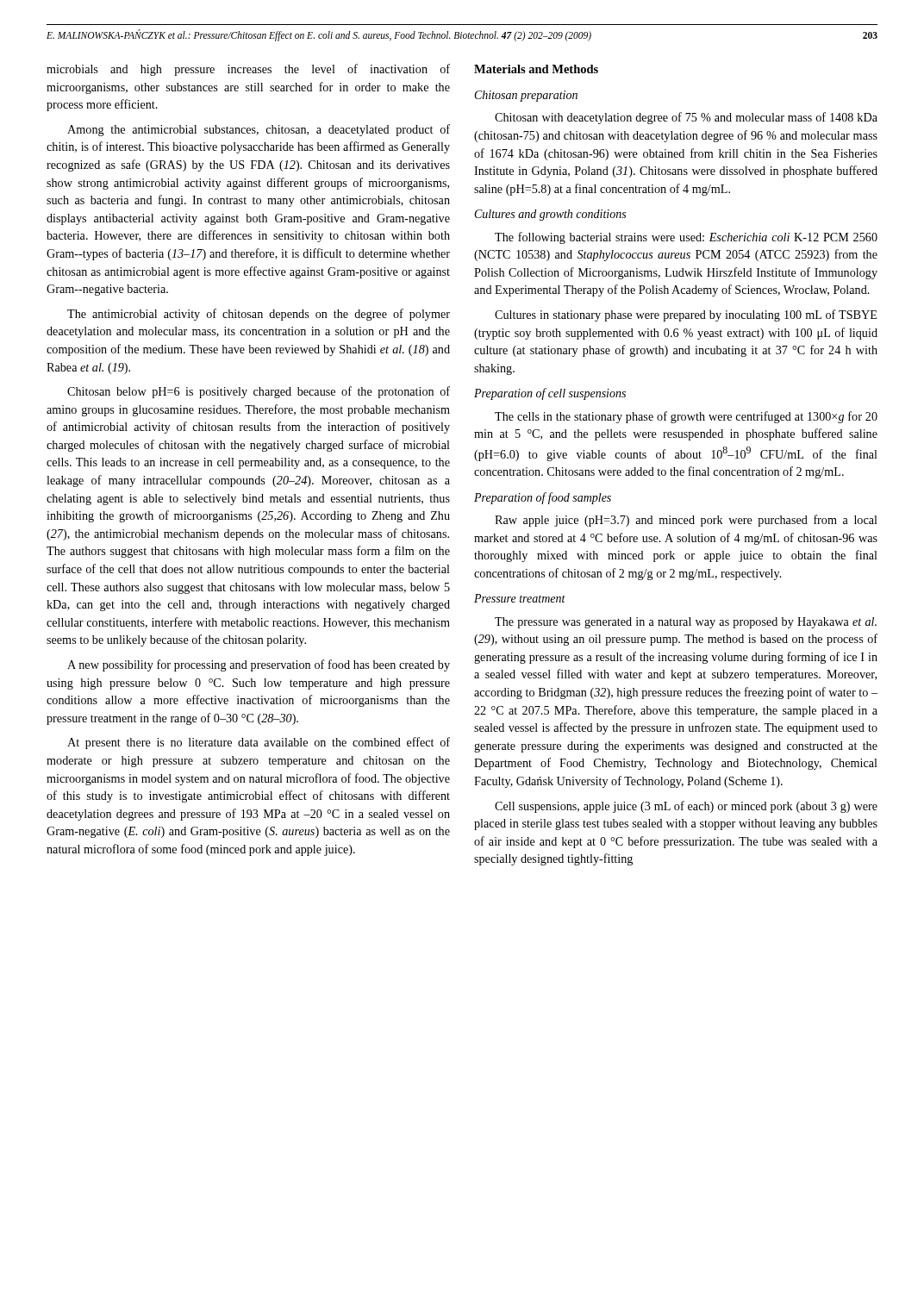Click on the section header with the text "Cultures and growth conditions"
Viewport: 924px width, 1293px height.
tap(550, 215)
